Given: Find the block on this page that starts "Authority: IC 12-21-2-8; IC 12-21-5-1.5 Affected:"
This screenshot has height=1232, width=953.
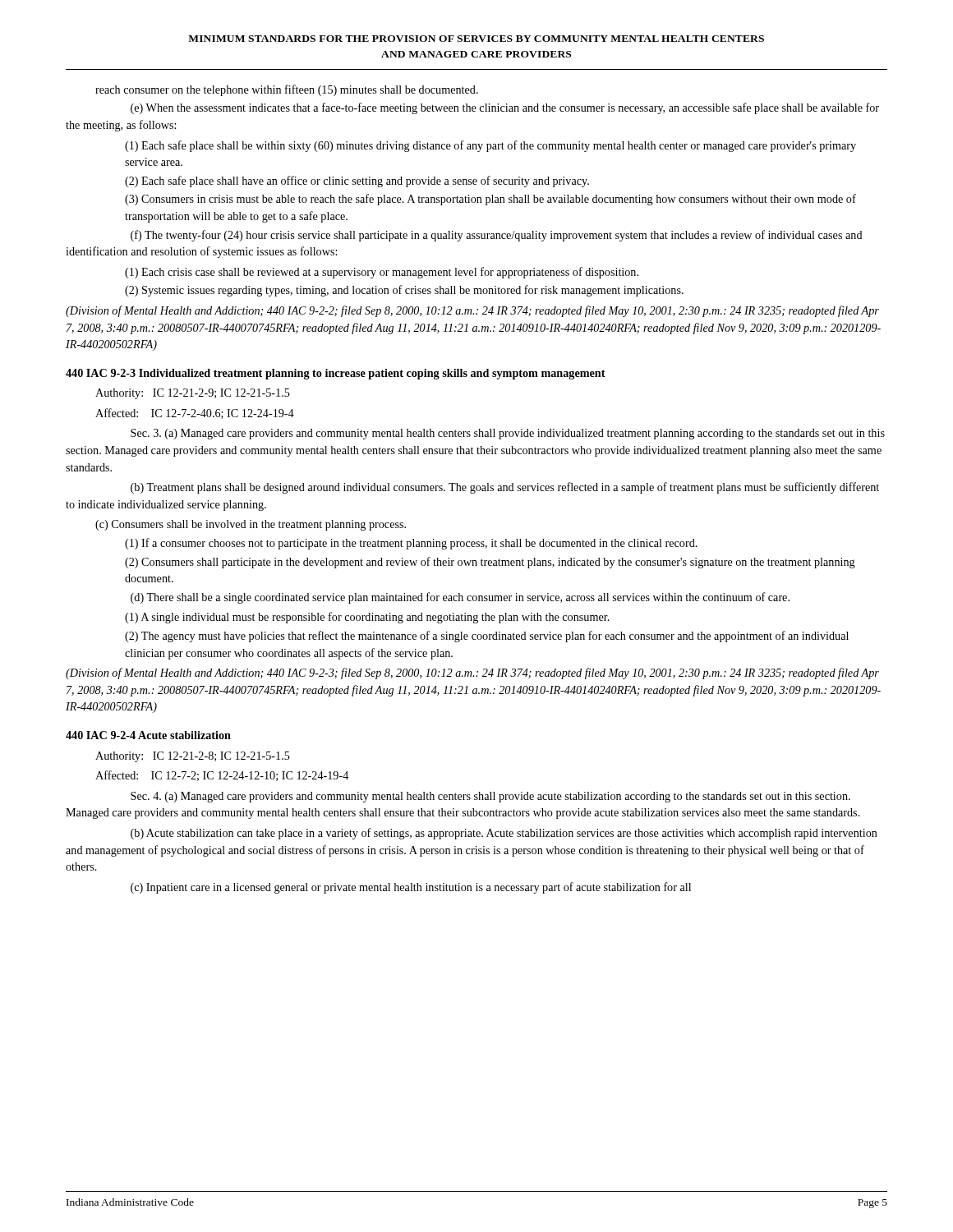Looking at the screenshot, I should [193, 757].
